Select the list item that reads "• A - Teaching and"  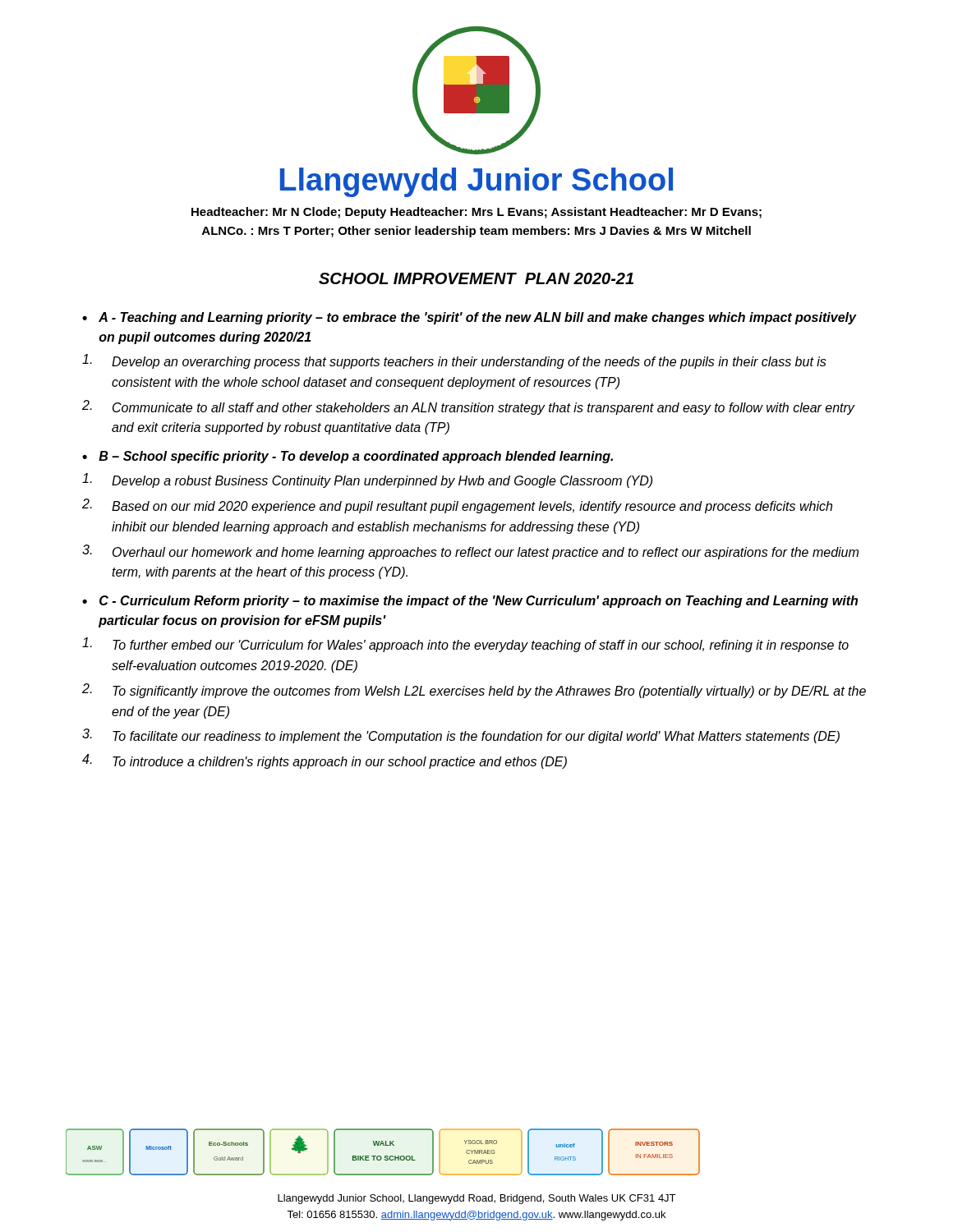tap(476, 328)
